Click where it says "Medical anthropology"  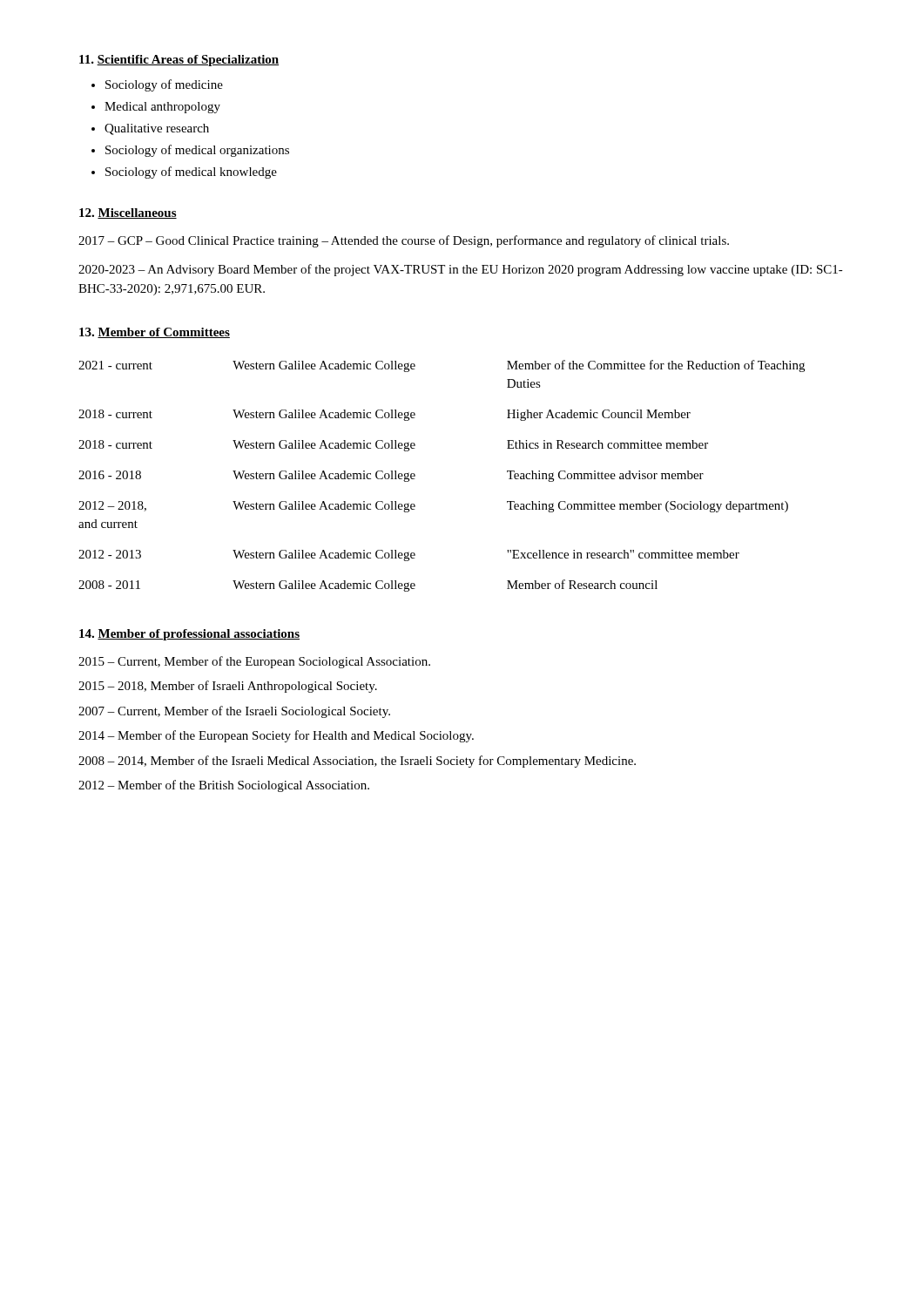tap(162, 106)
